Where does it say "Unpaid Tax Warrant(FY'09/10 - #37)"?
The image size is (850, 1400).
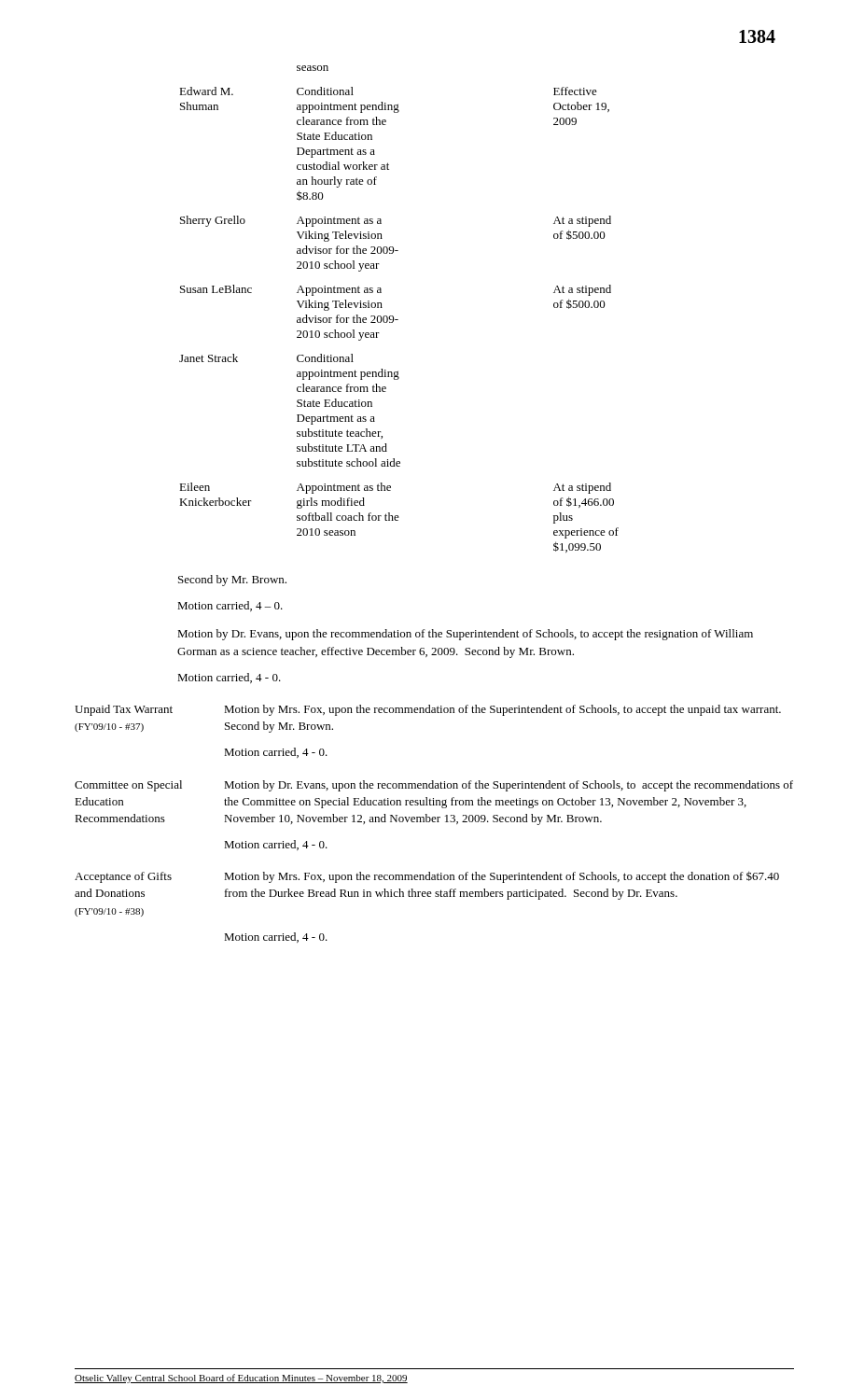click(124, 717)
